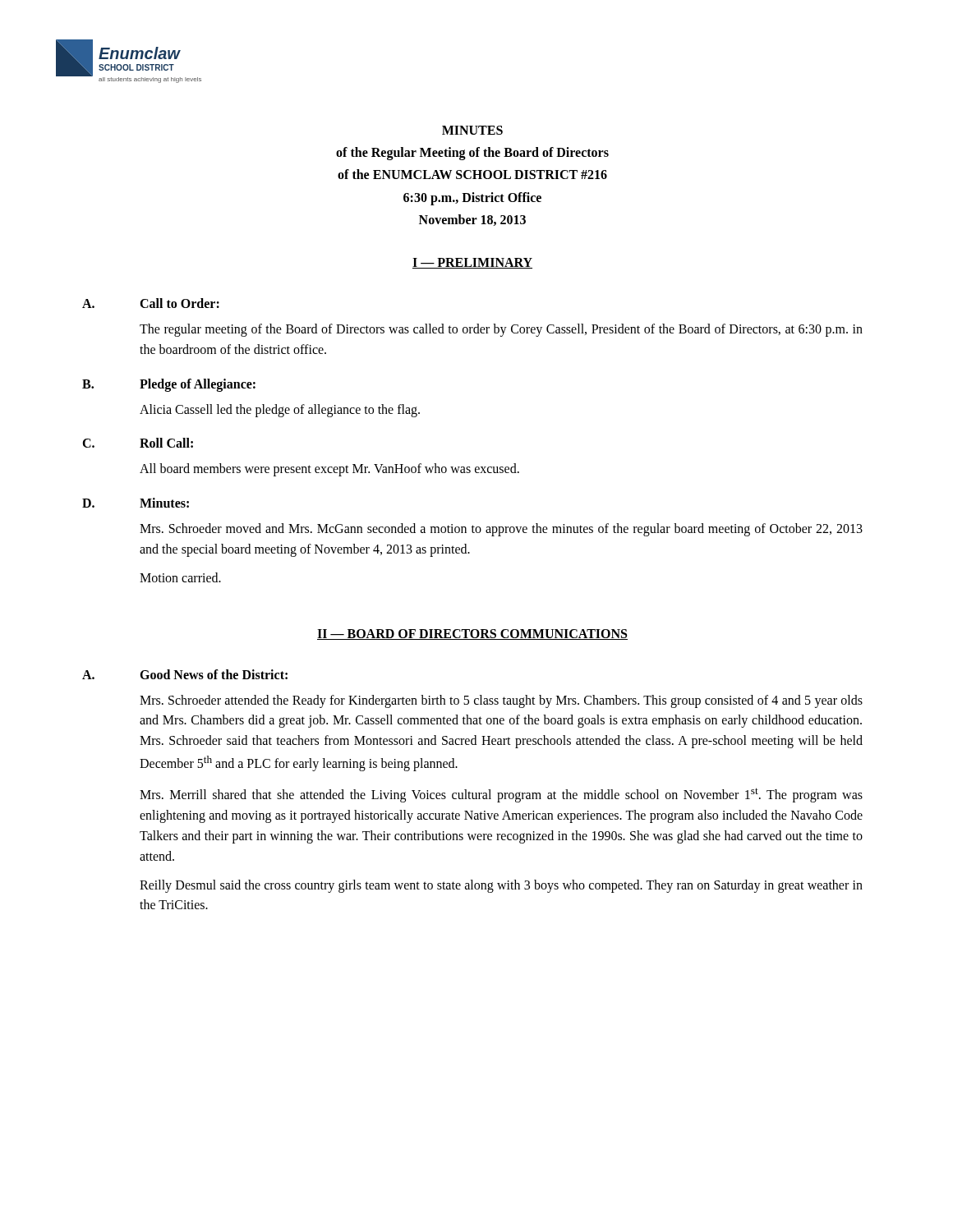Click where it says "Motion carried."

(x=181, y=578)
